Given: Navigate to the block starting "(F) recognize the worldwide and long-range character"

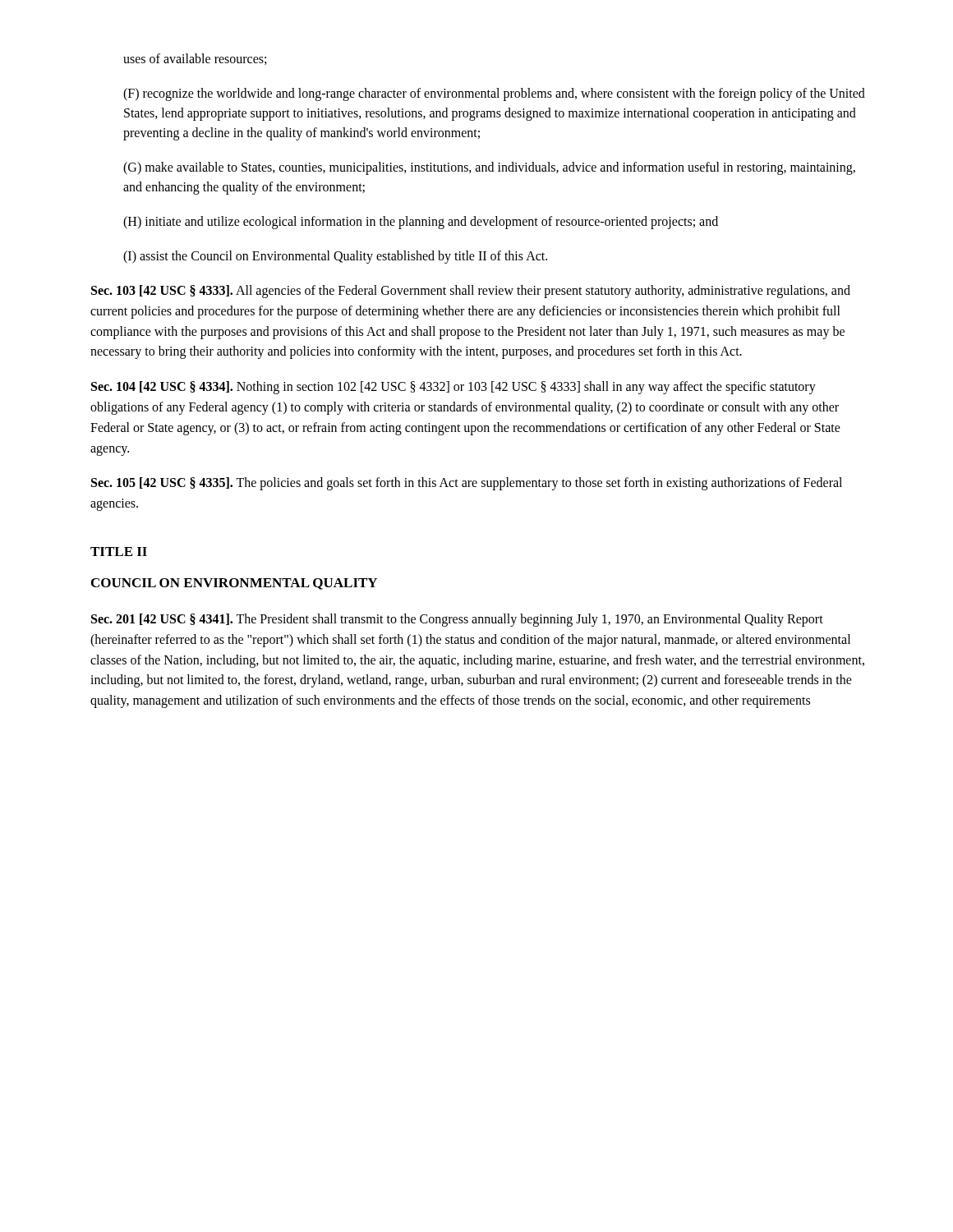Looking at the screenshot, I should tap(494, 113).
